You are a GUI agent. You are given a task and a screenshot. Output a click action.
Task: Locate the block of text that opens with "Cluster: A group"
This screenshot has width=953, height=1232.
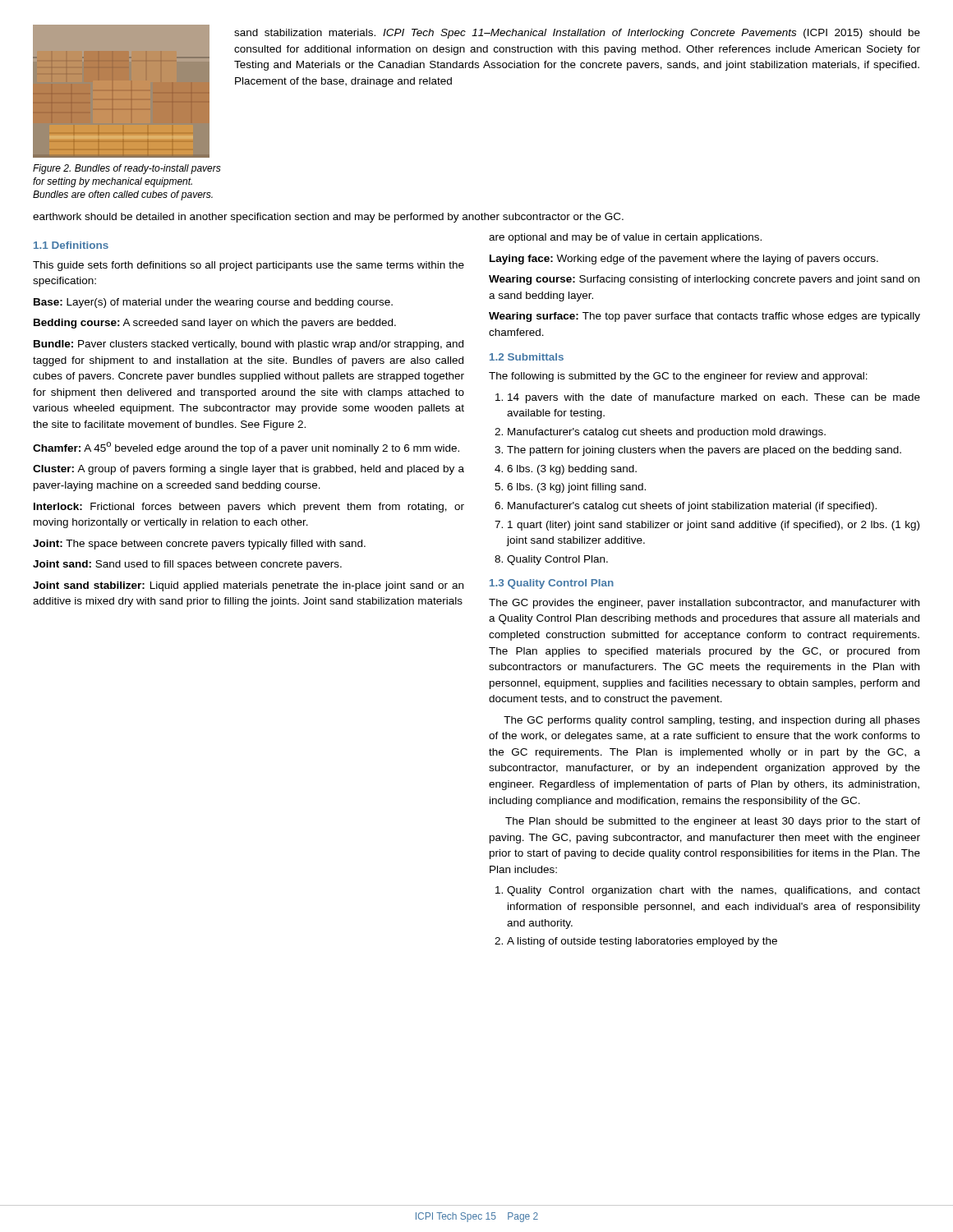tap(249, 477)
